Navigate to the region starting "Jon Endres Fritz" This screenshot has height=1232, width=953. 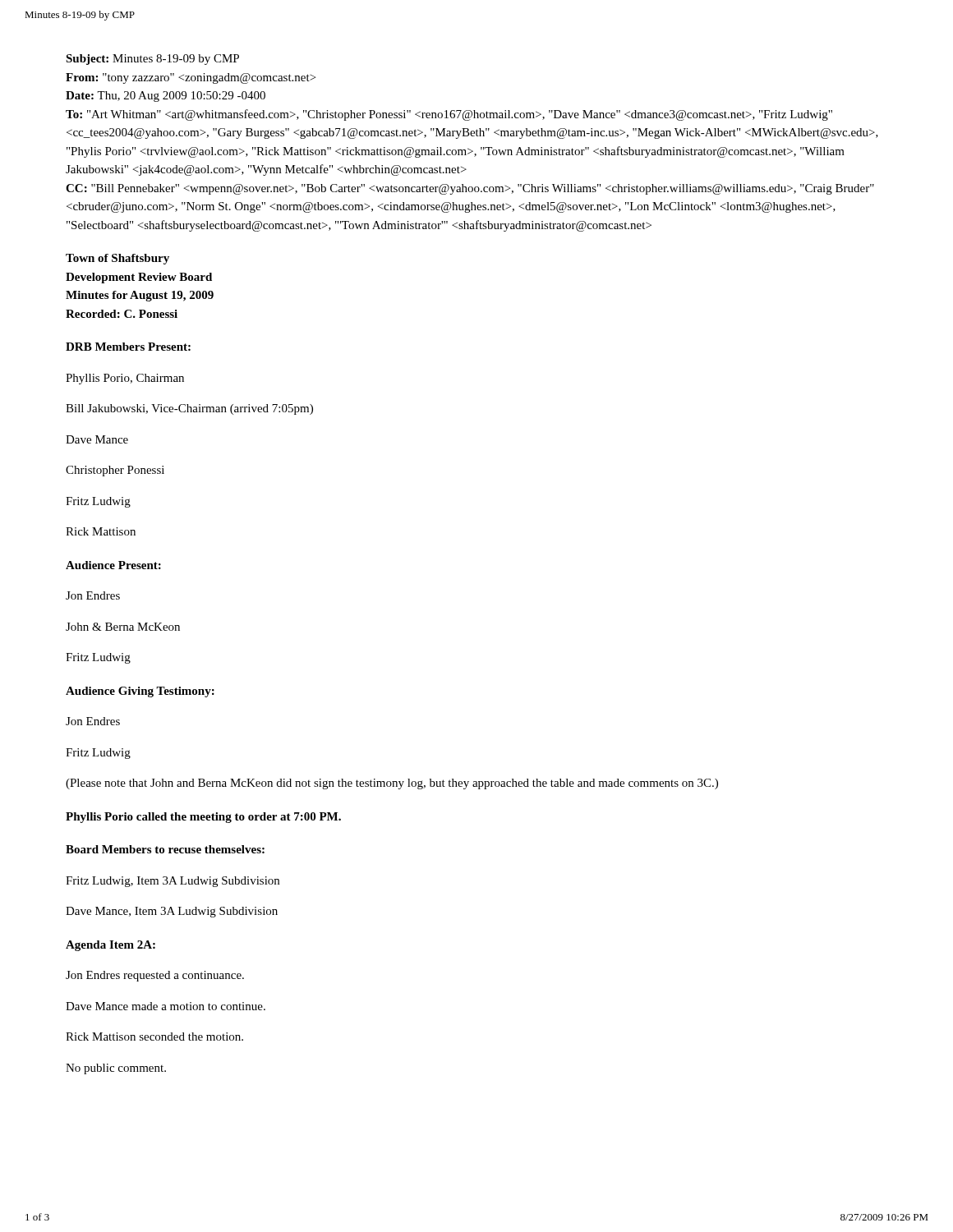[x=93, y=721]
